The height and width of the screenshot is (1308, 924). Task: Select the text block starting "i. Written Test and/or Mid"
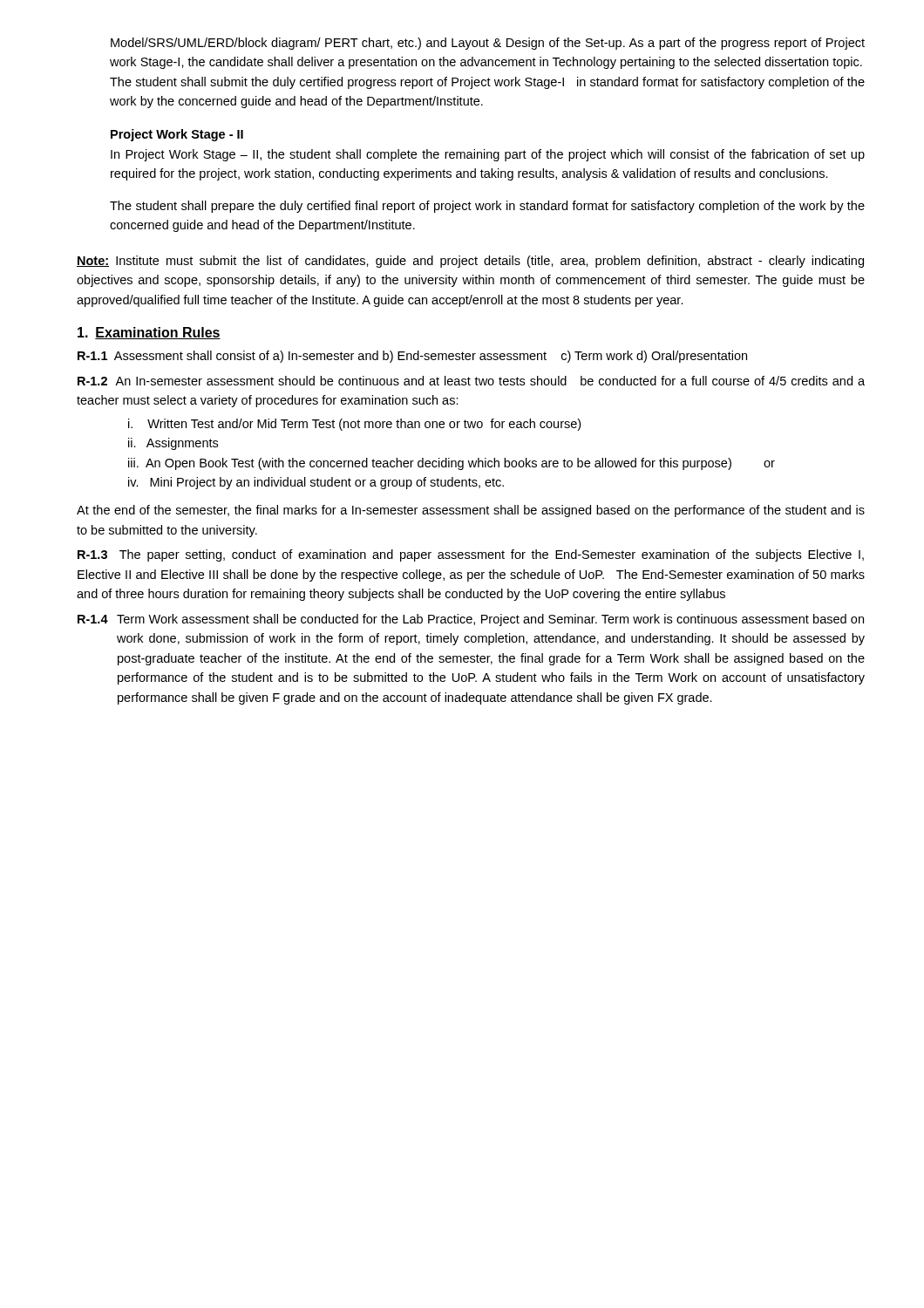[354, 423]
